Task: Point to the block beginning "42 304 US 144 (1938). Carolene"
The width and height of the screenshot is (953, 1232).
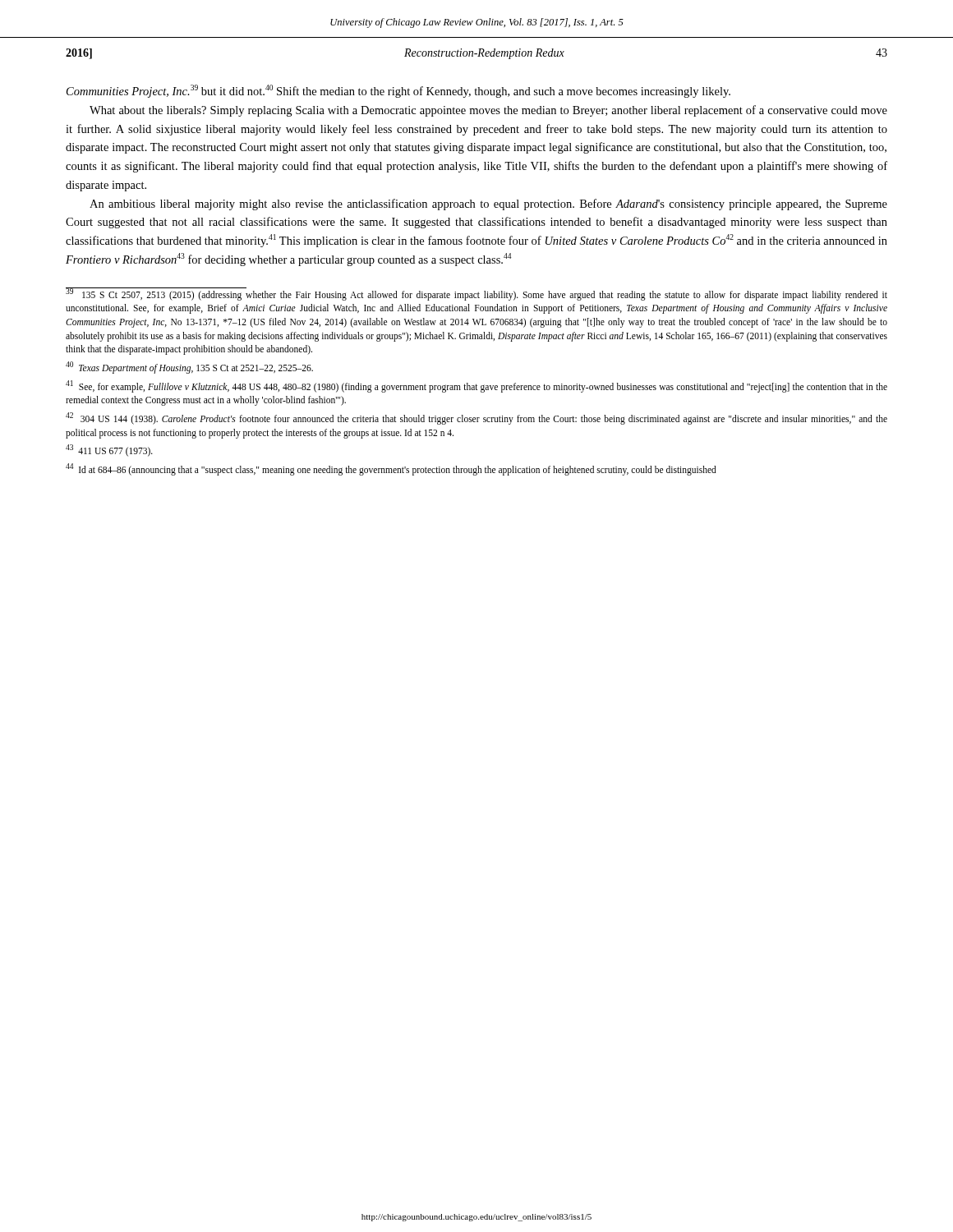Action: (476, 425)
